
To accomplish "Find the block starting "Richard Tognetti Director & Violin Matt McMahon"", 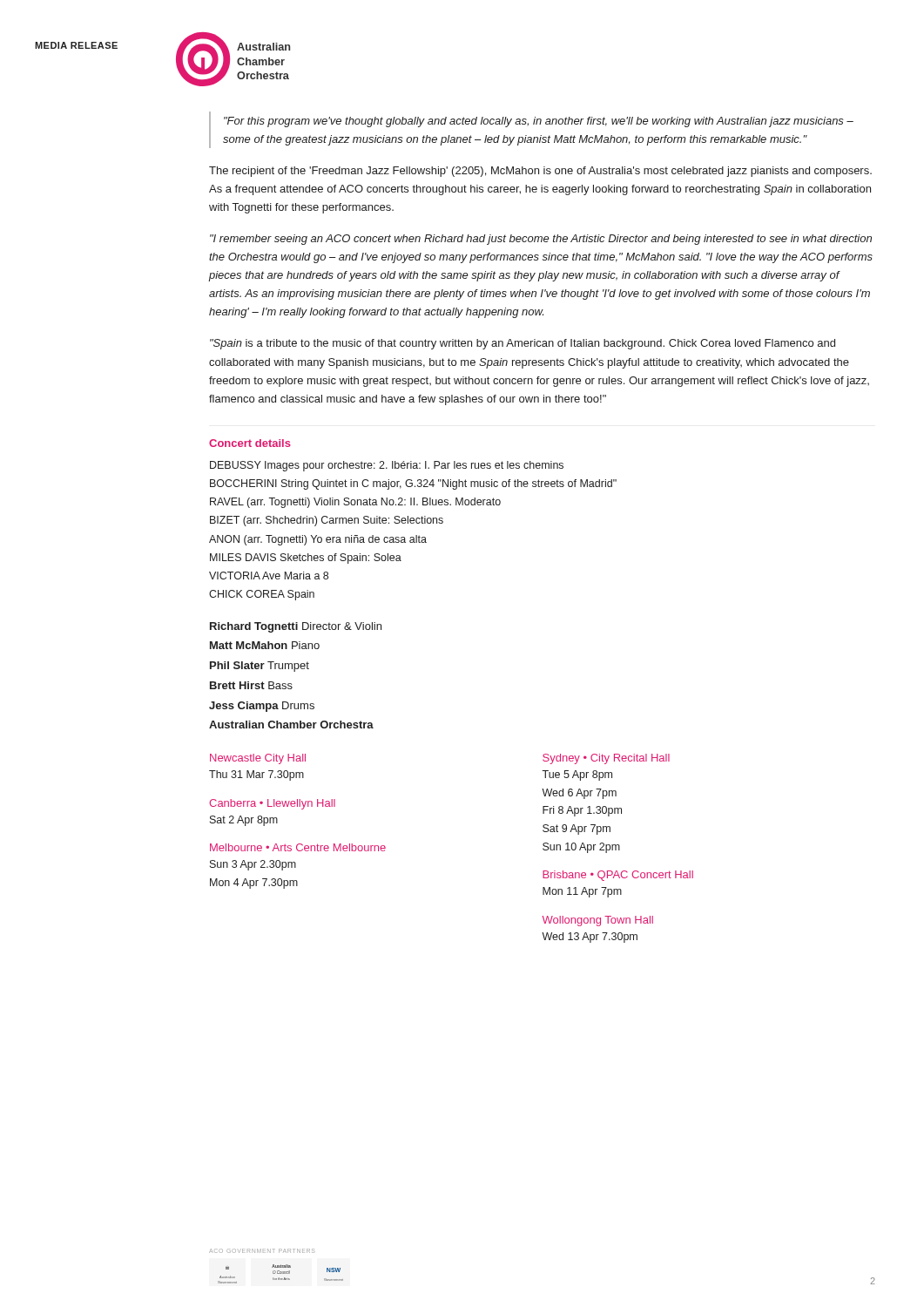I will pyautogui.click(x=296, y=675).
